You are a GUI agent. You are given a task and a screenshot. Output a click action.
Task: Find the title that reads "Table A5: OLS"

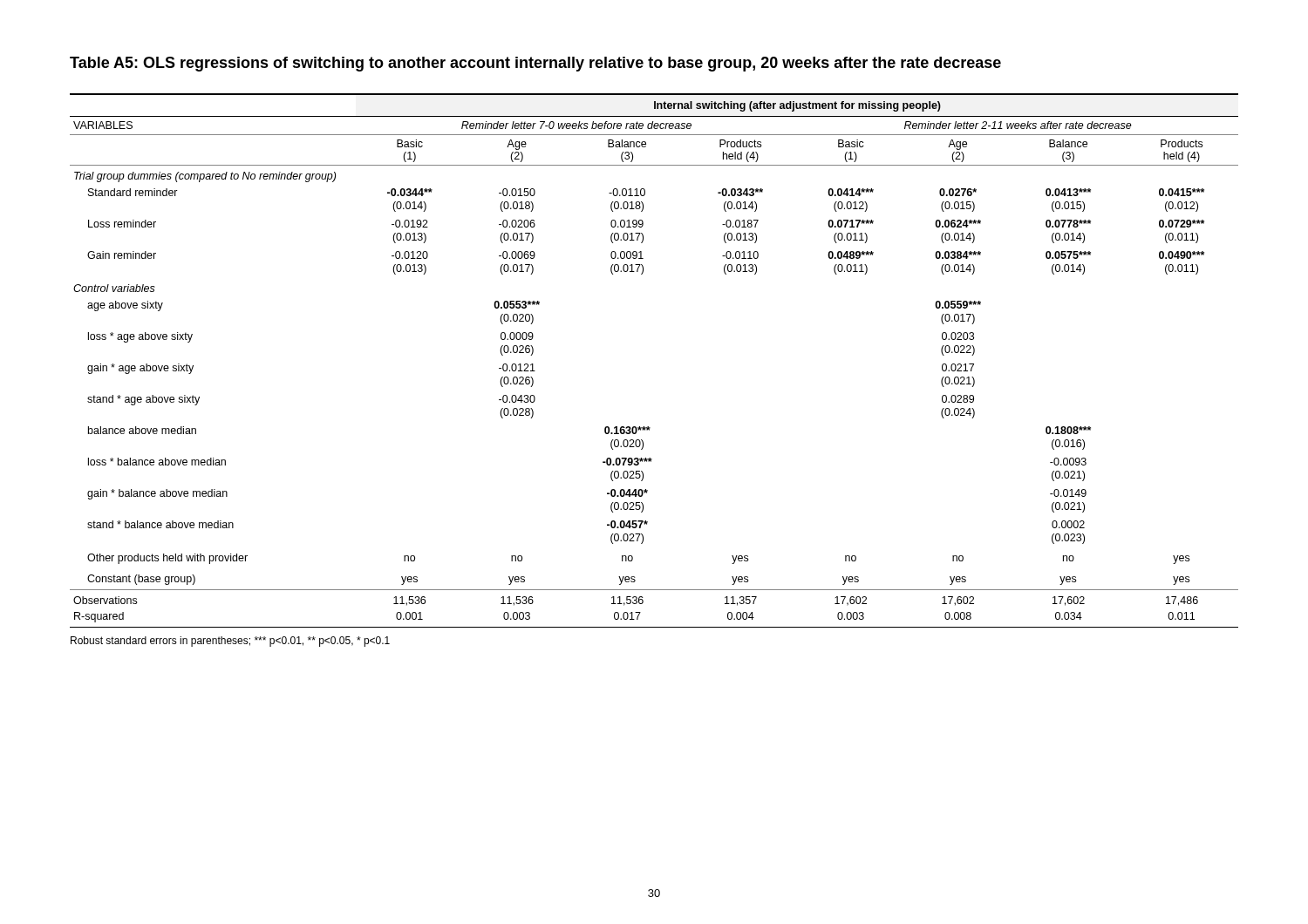pos(536,63)
